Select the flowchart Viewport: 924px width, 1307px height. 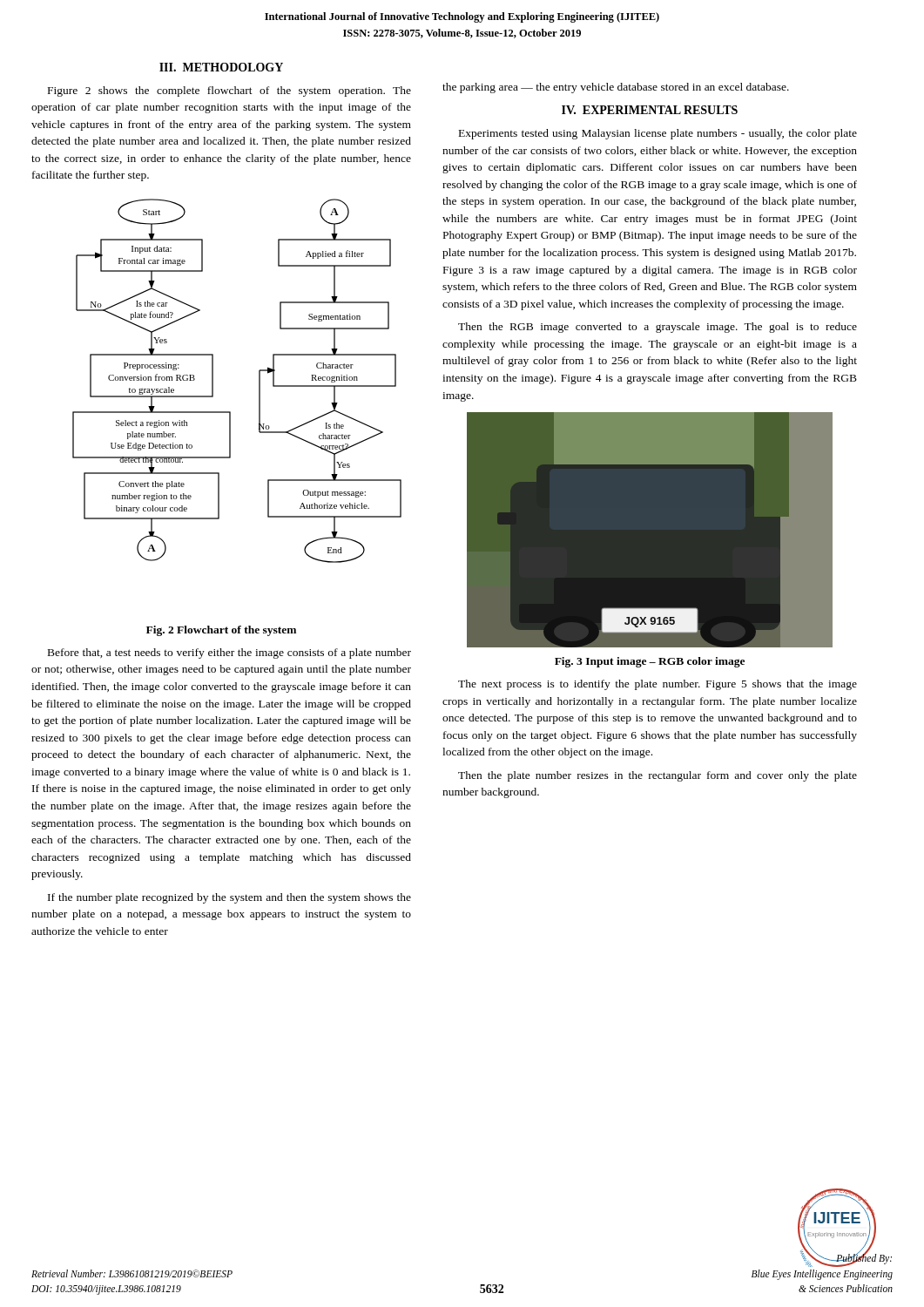221,406
